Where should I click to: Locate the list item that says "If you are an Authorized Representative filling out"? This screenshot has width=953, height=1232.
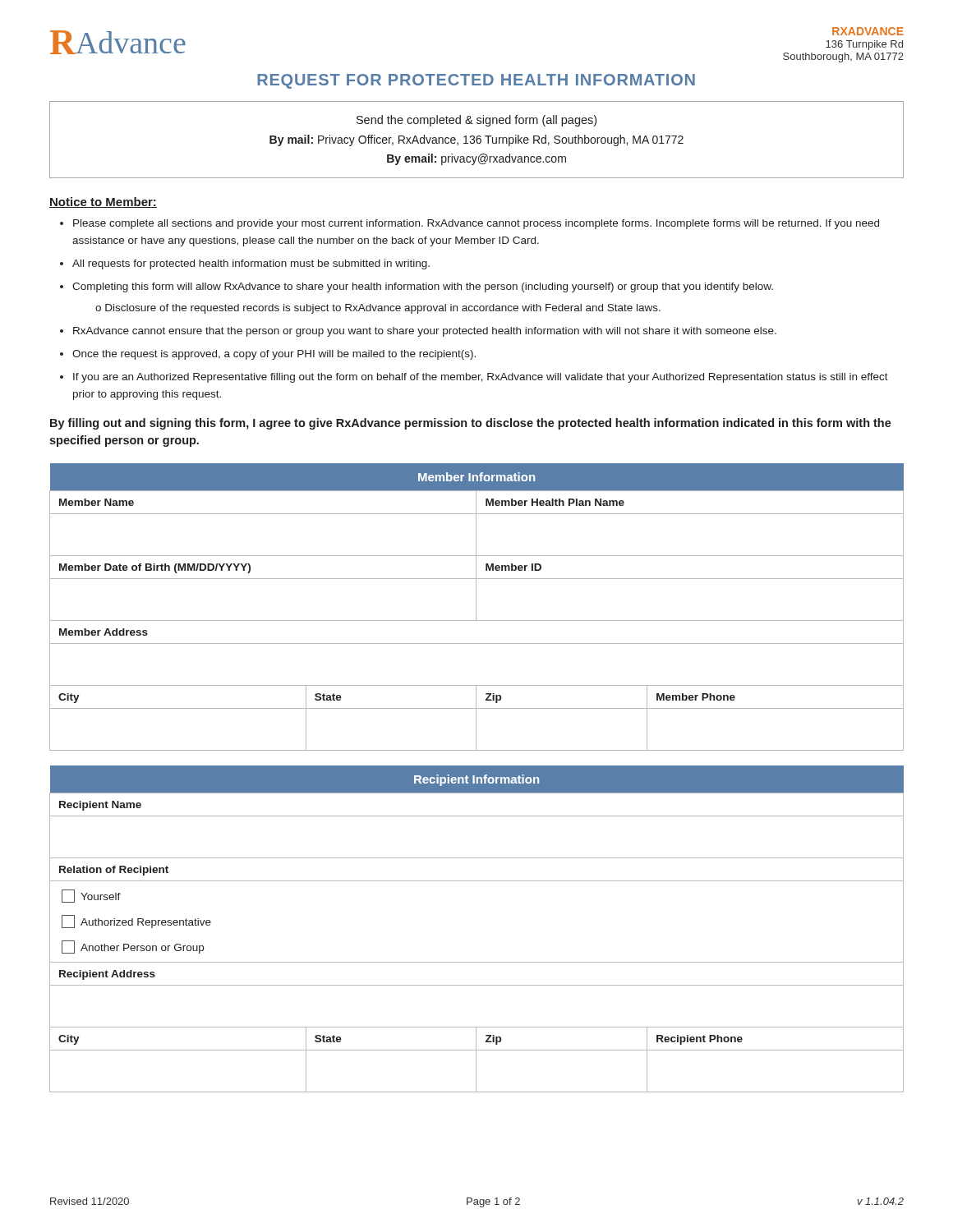pos(480,385)
